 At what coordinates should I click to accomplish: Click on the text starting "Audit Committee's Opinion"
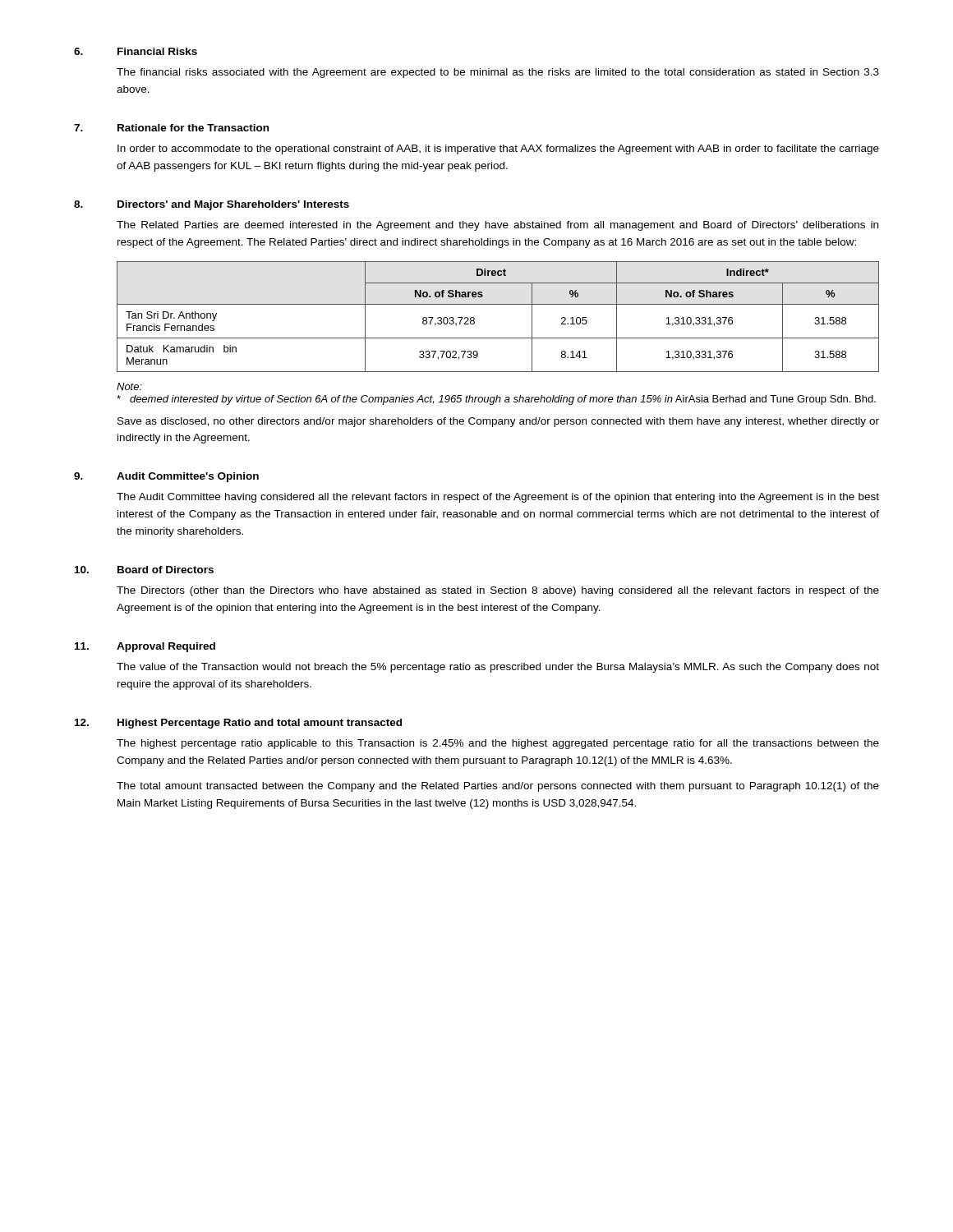[x=188, y=476]
